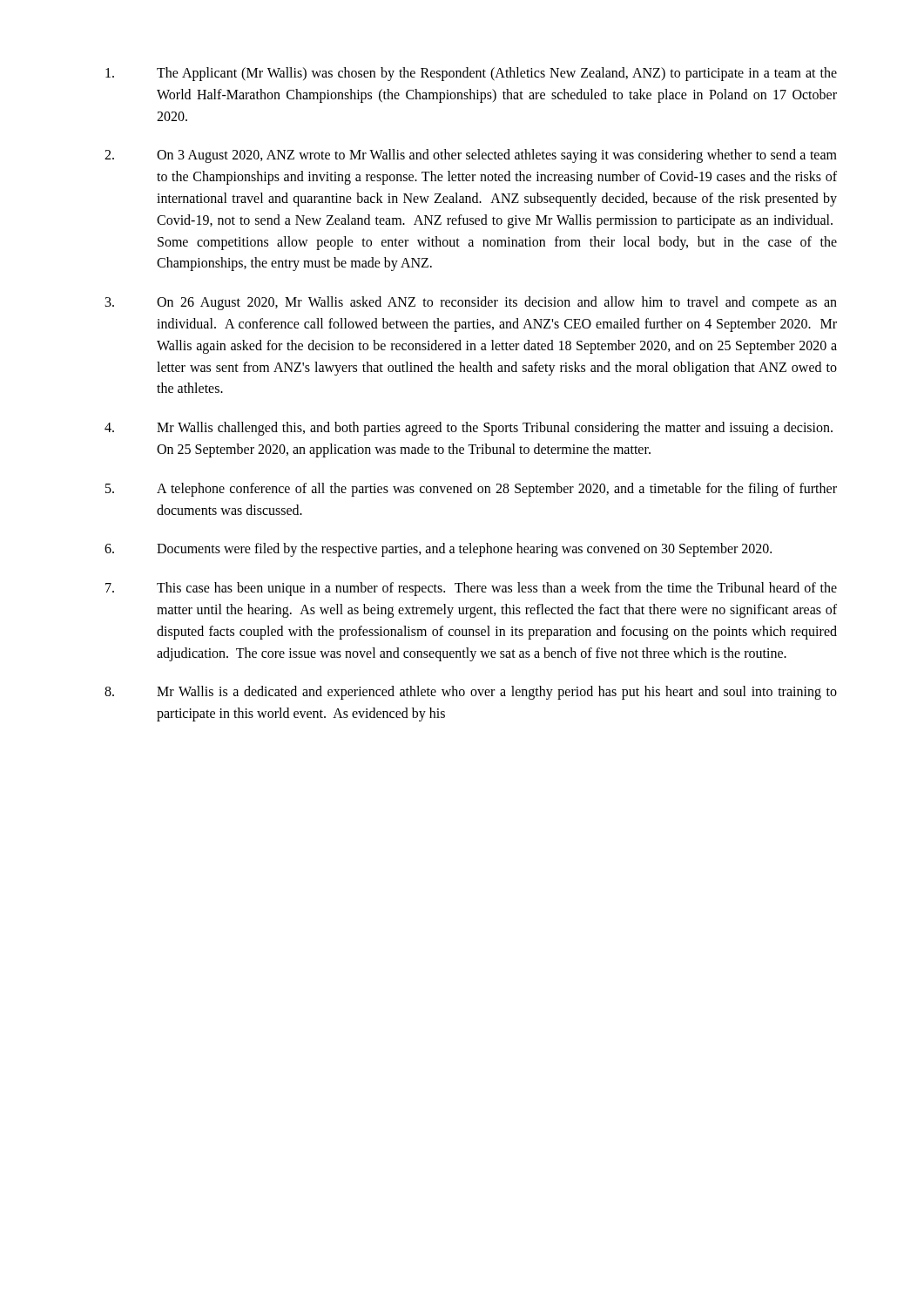924x1307 pixels.
Task: Select the list item that reads "The Applicant (Mr"
Action: coord(471,95)
